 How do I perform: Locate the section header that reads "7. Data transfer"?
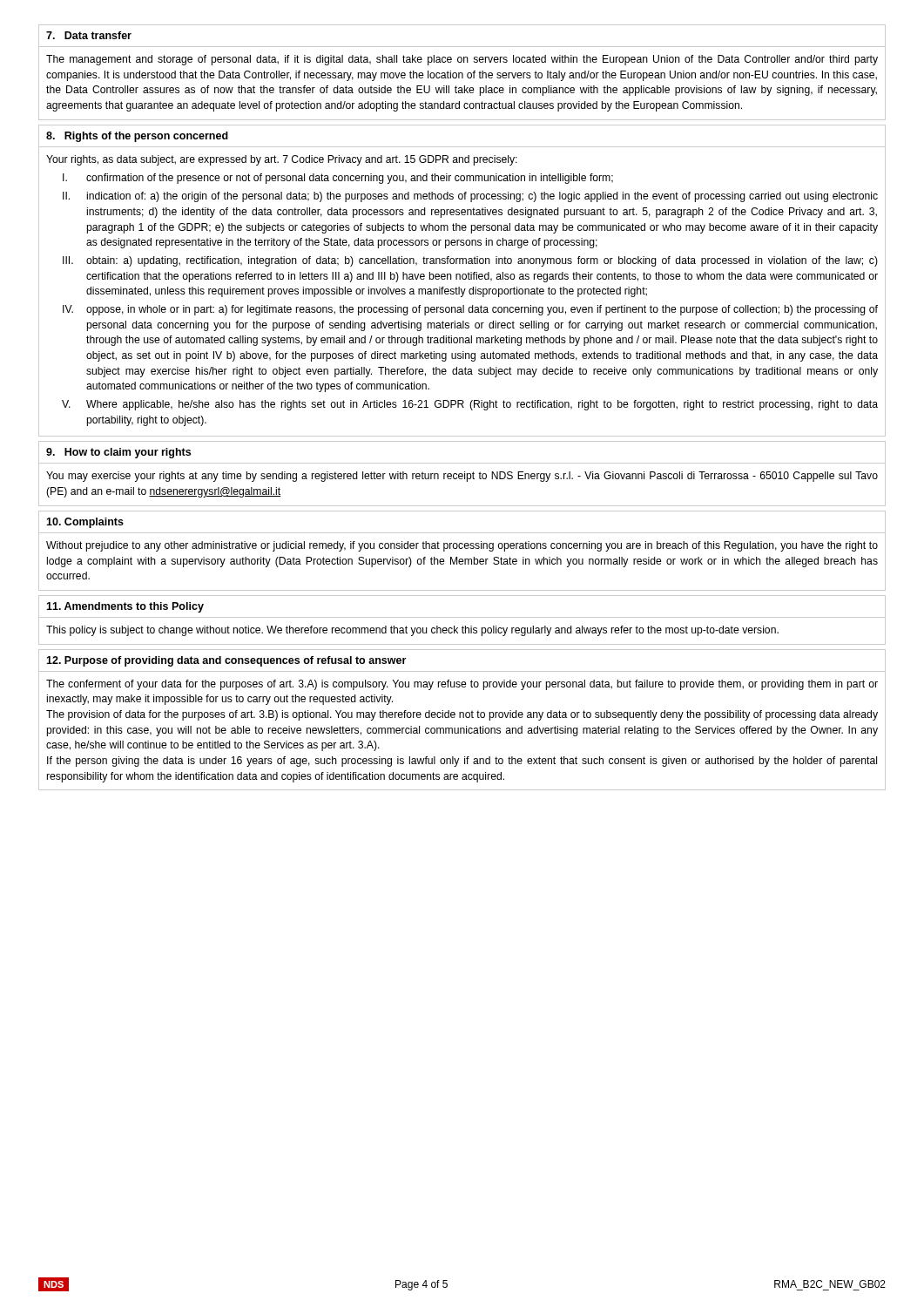[x=462, y=72]
